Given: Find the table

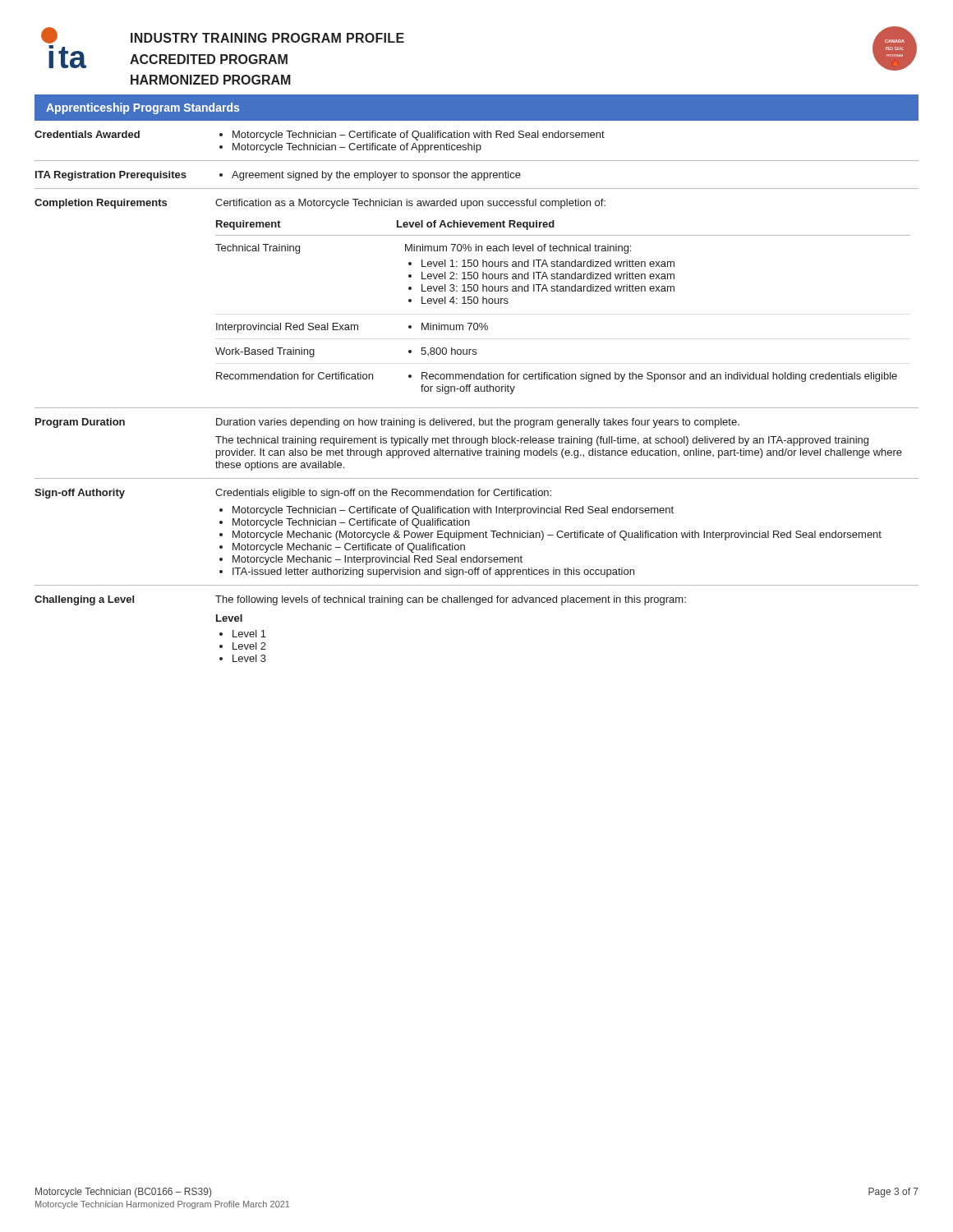Looking at the screenshot, I should [x=476, y=396].
